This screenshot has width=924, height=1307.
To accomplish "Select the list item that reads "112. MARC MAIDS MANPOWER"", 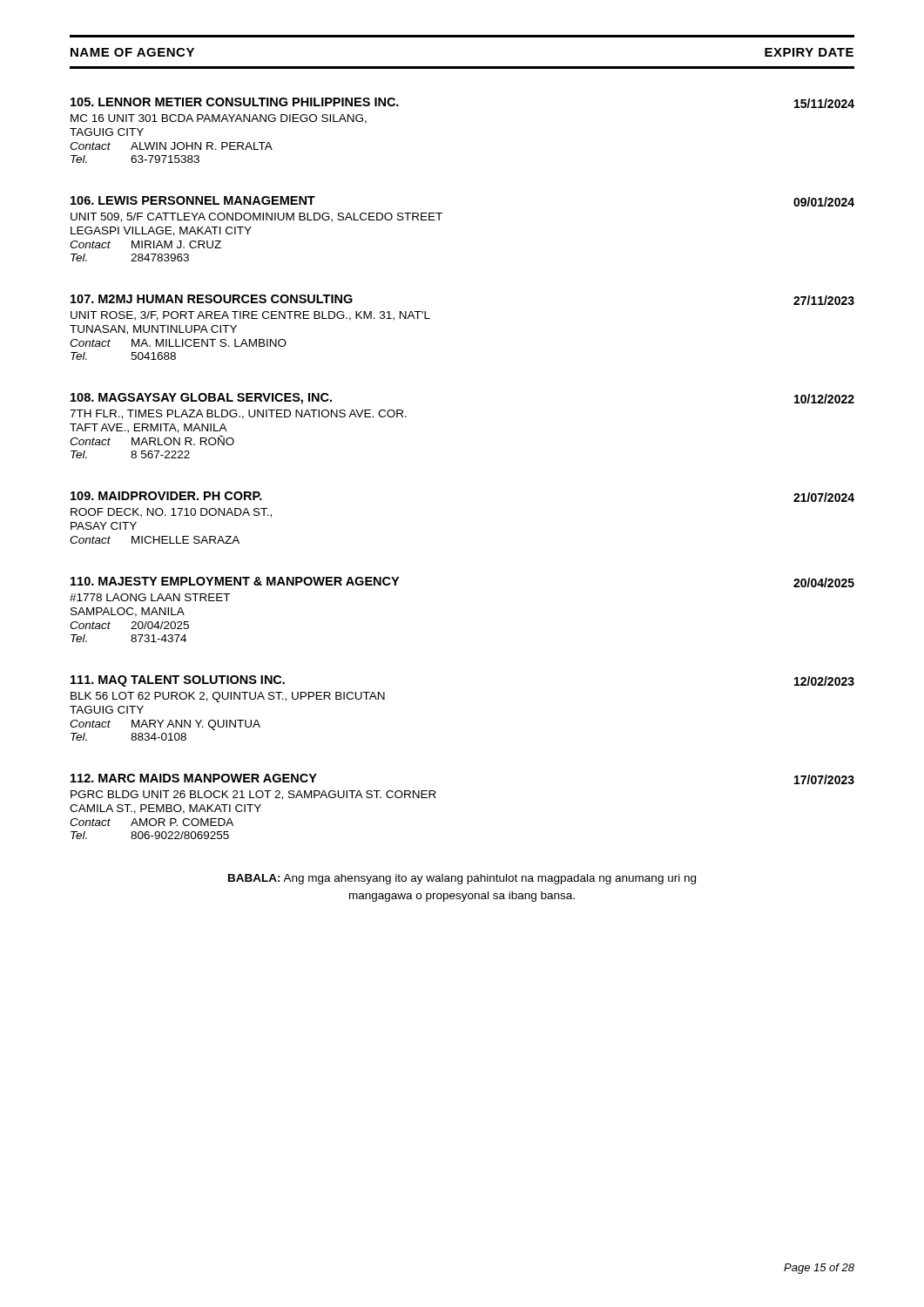I will click(198, 779).
